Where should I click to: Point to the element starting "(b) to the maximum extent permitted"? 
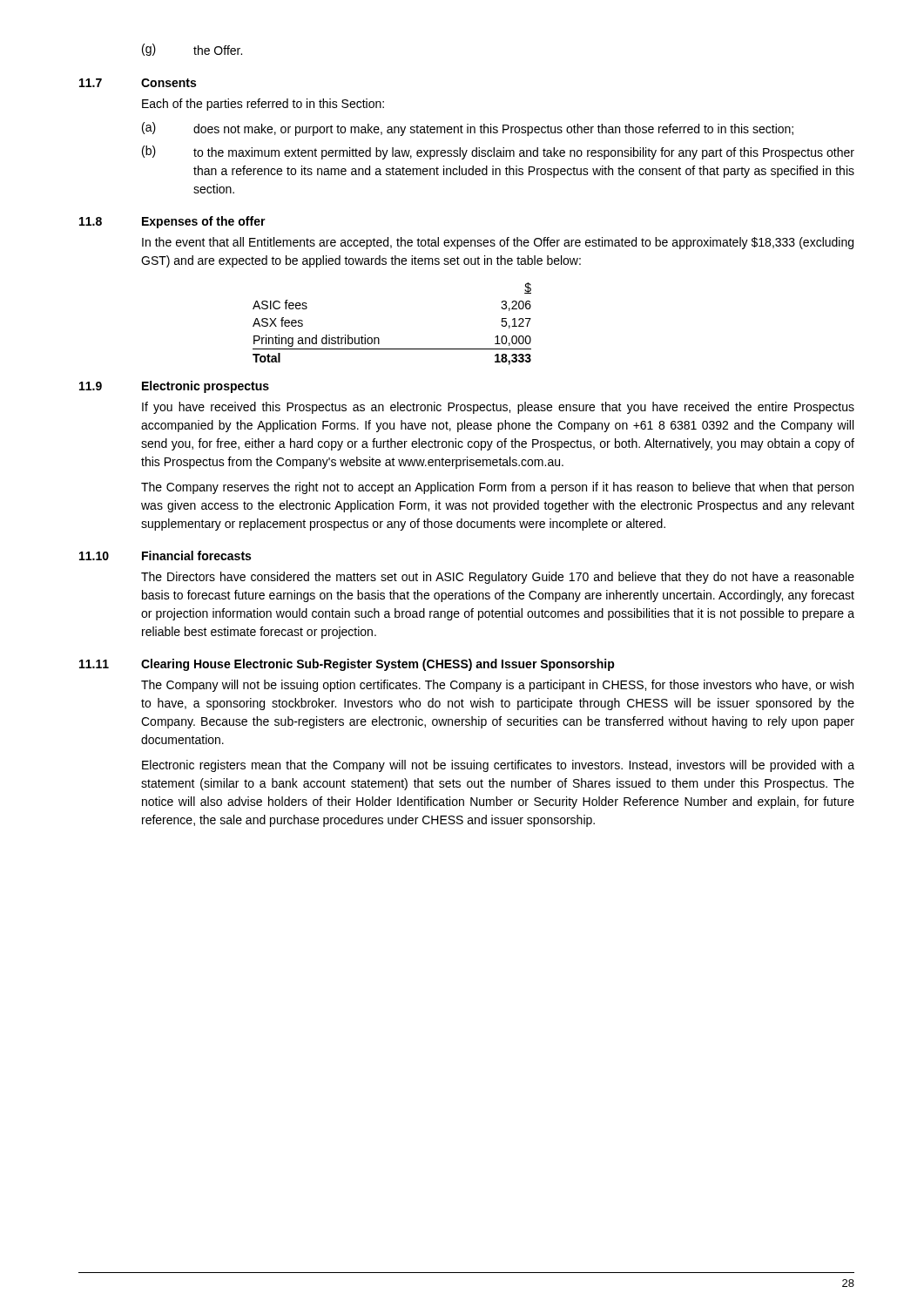[498, 171]
